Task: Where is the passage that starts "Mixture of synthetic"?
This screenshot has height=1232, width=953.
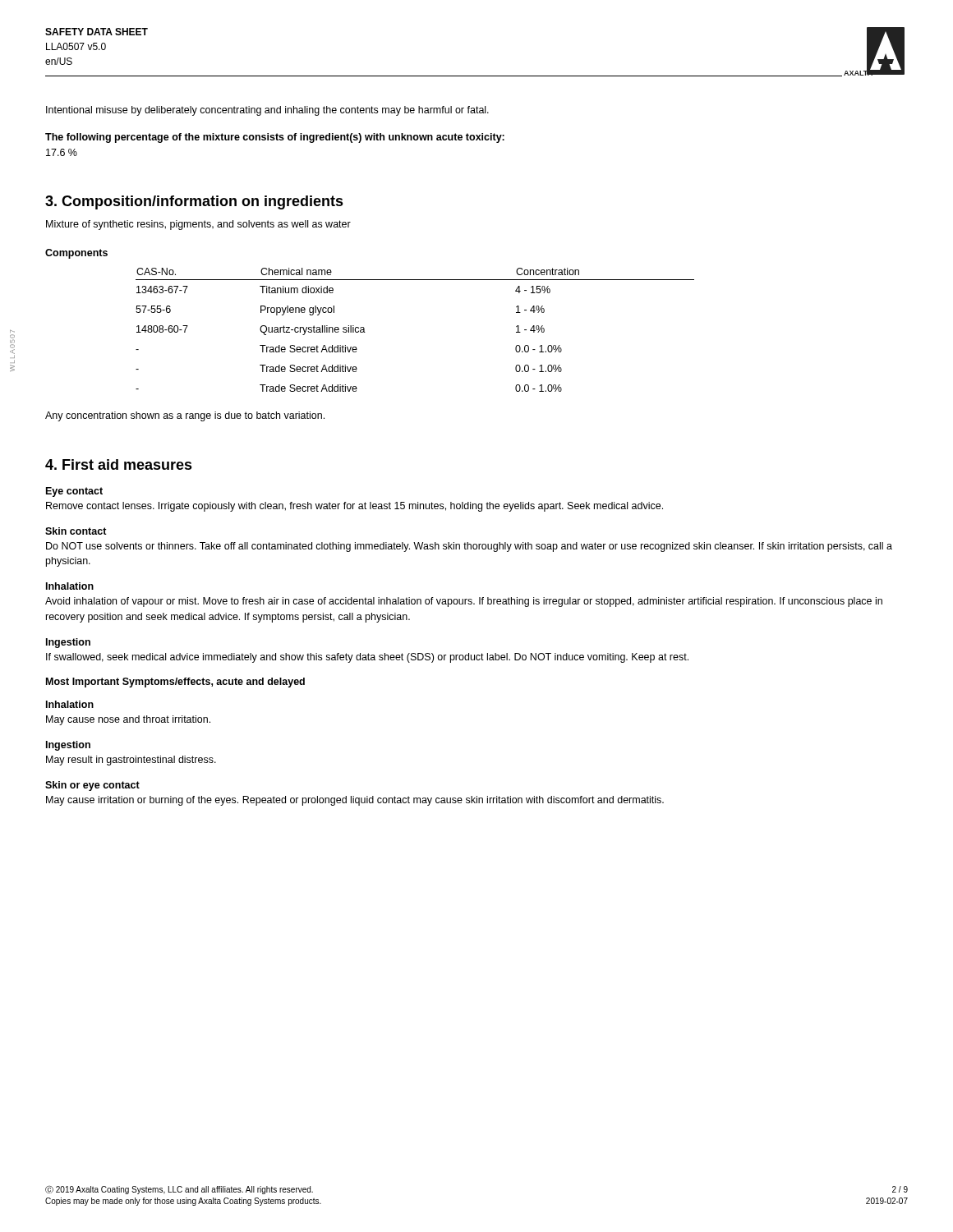Action: [198, 224]
